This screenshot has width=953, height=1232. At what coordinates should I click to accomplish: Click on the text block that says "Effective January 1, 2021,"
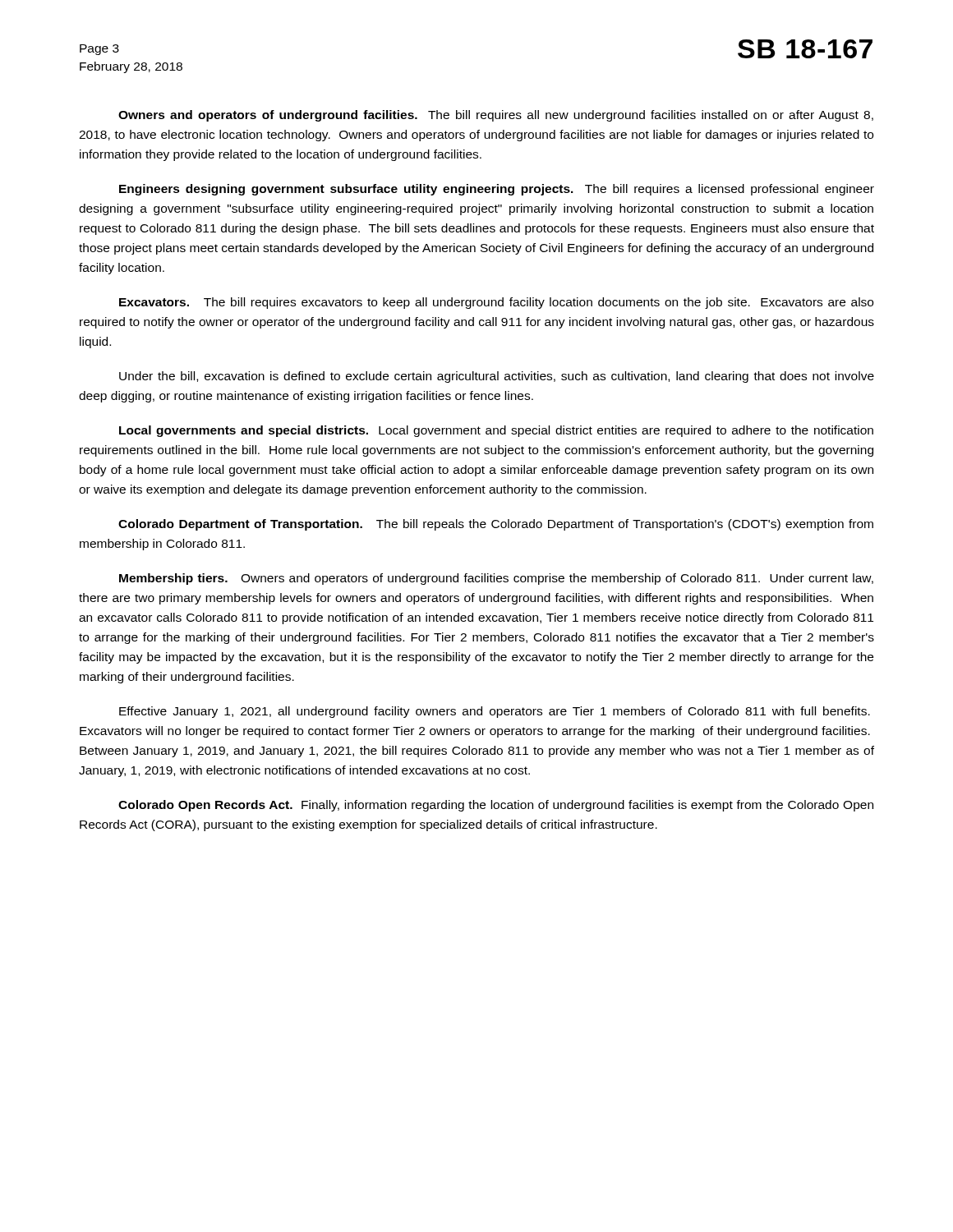476,741
